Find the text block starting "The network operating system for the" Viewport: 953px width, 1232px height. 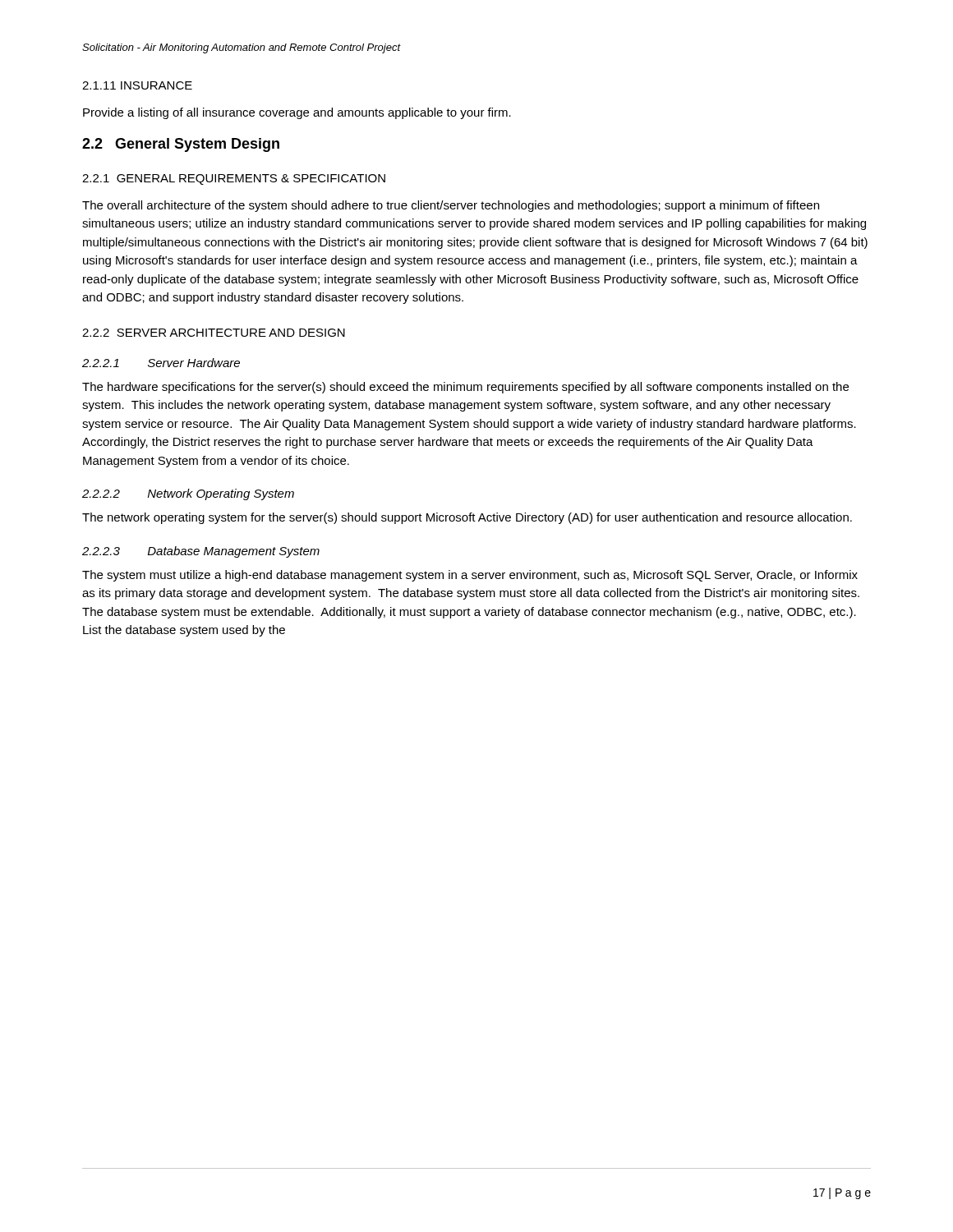(467, 517)
